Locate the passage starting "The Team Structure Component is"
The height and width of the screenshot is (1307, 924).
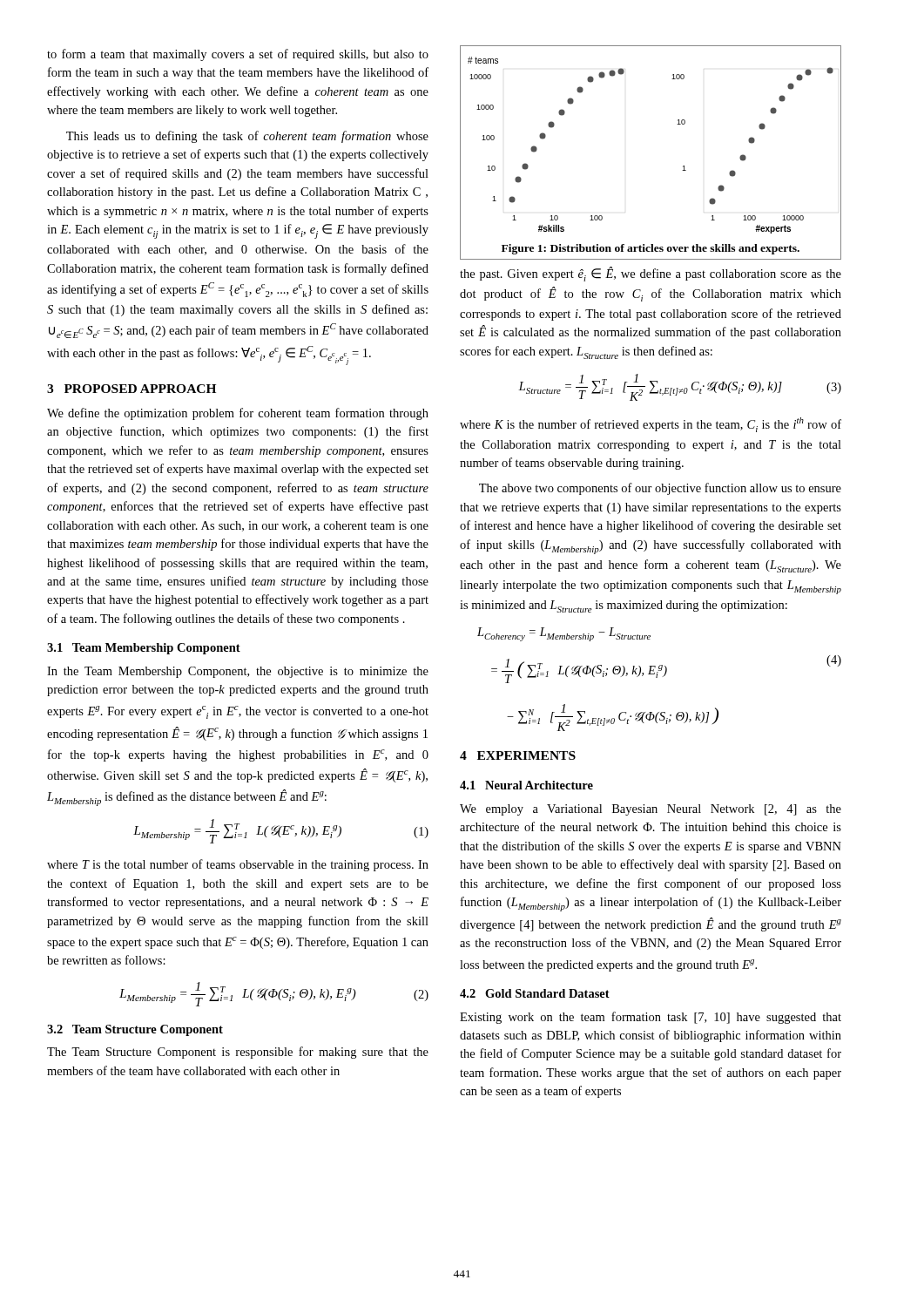tap(238, 1062)
